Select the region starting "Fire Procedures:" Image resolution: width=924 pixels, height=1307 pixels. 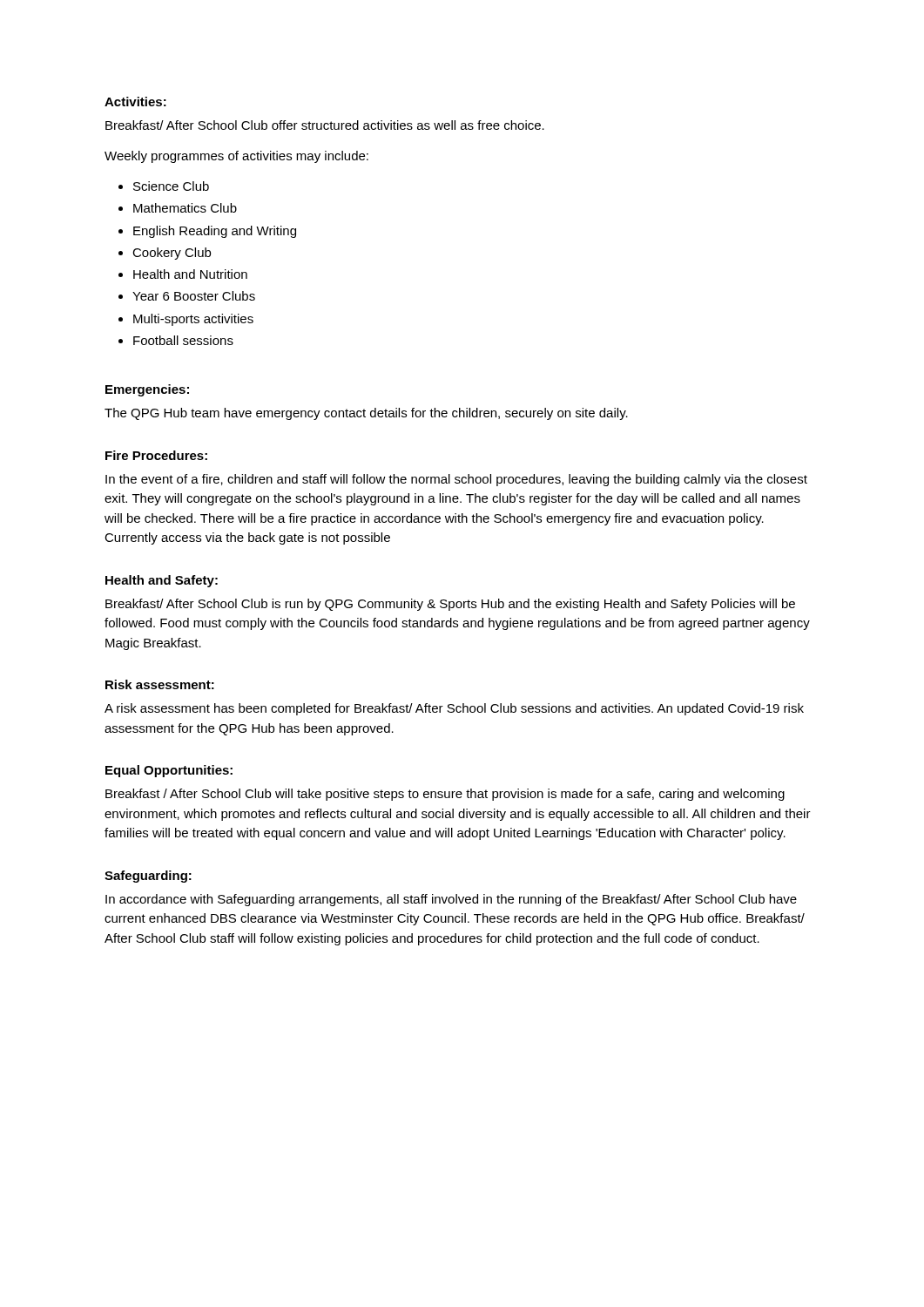(x=156, y=455)
